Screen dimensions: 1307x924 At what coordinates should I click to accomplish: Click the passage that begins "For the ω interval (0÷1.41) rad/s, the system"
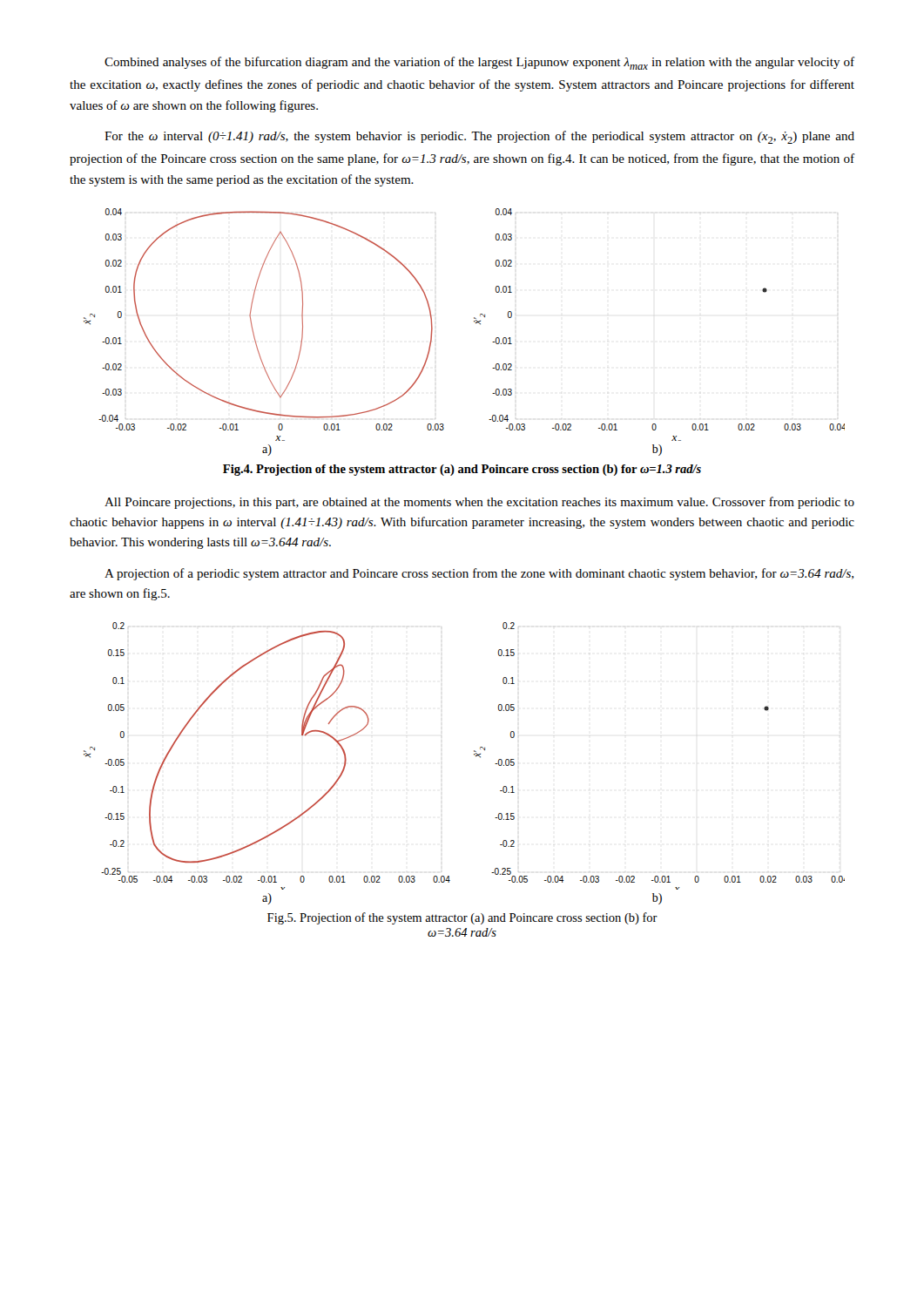point(462,158)
